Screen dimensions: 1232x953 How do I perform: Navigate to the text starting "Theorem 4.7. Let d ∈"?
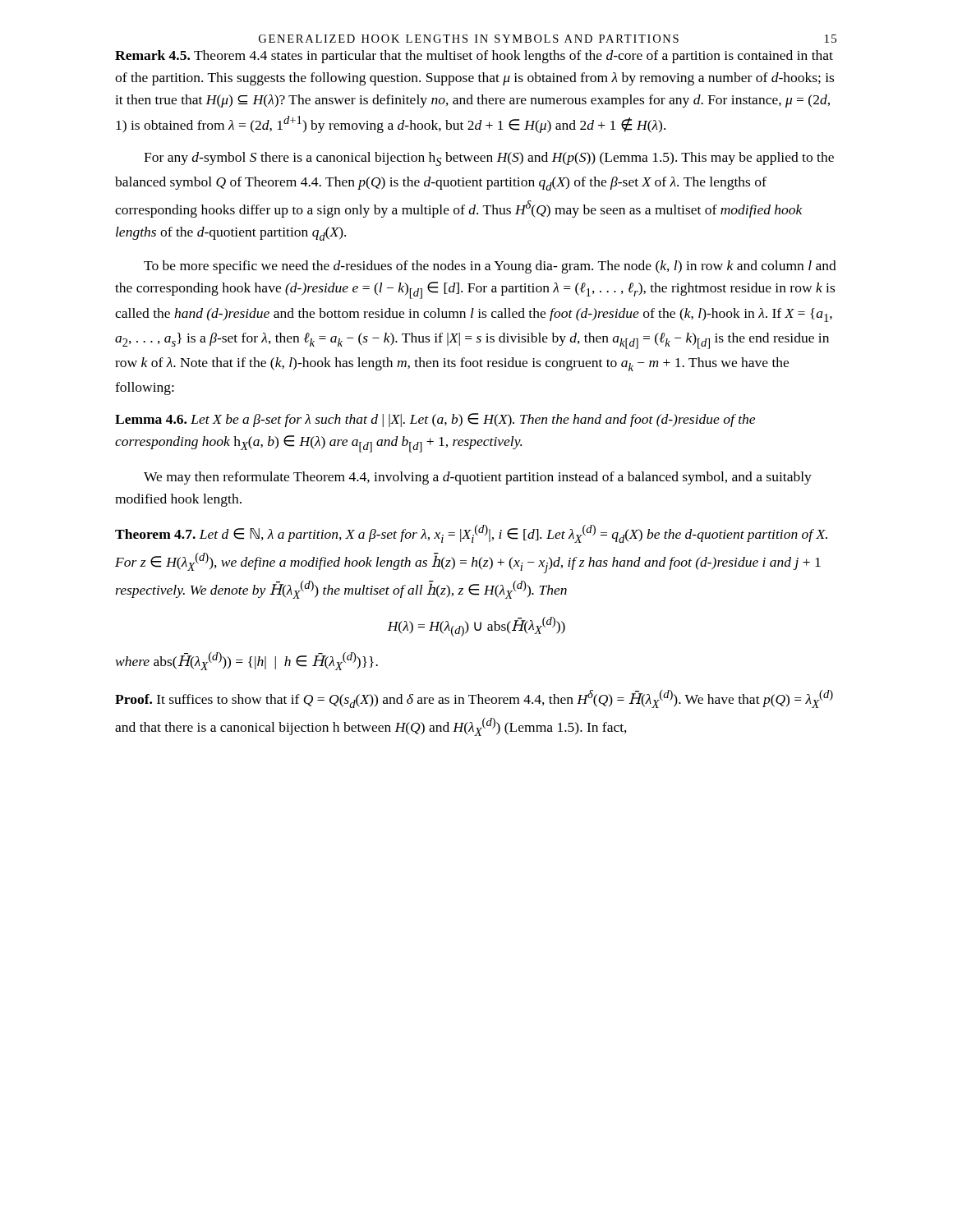coord(476,598)
